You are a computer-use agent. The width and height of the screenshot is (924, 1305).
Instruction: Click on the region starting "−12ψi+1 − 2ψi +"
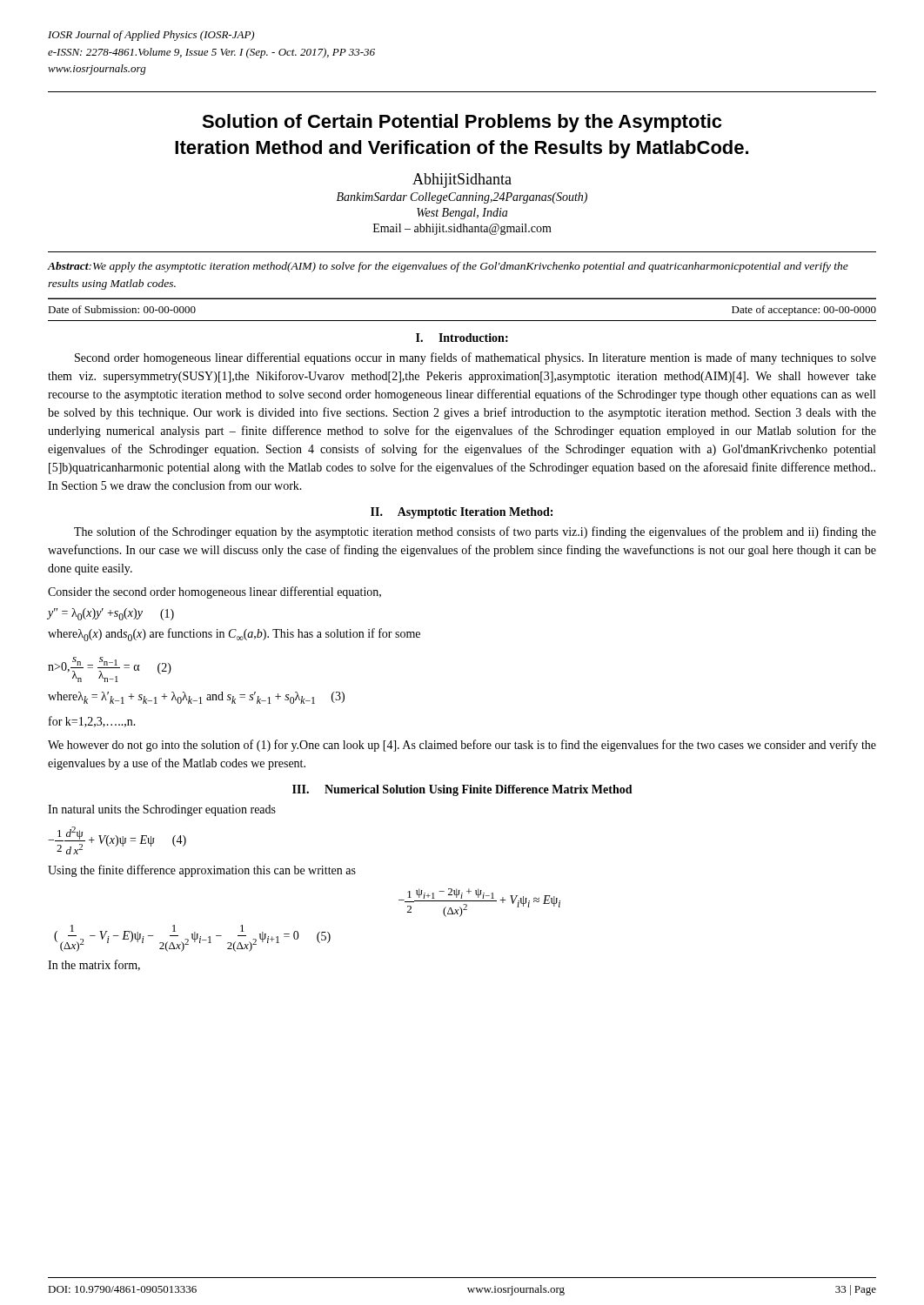pyautogui.click(x=479, y=901)
